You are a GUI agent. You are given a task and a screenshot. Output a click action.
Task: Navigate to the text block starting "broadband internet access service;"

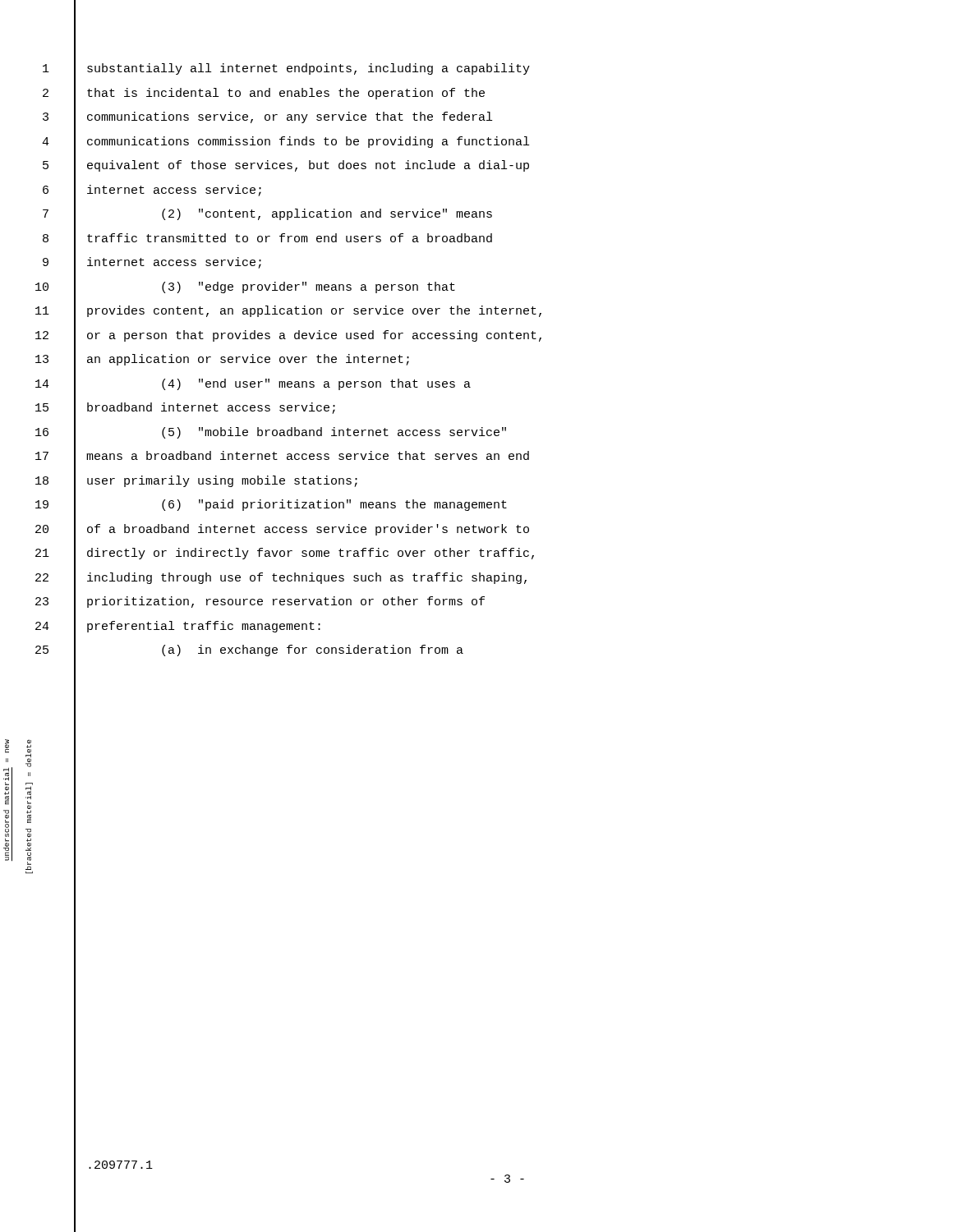[x=211, y=408]
